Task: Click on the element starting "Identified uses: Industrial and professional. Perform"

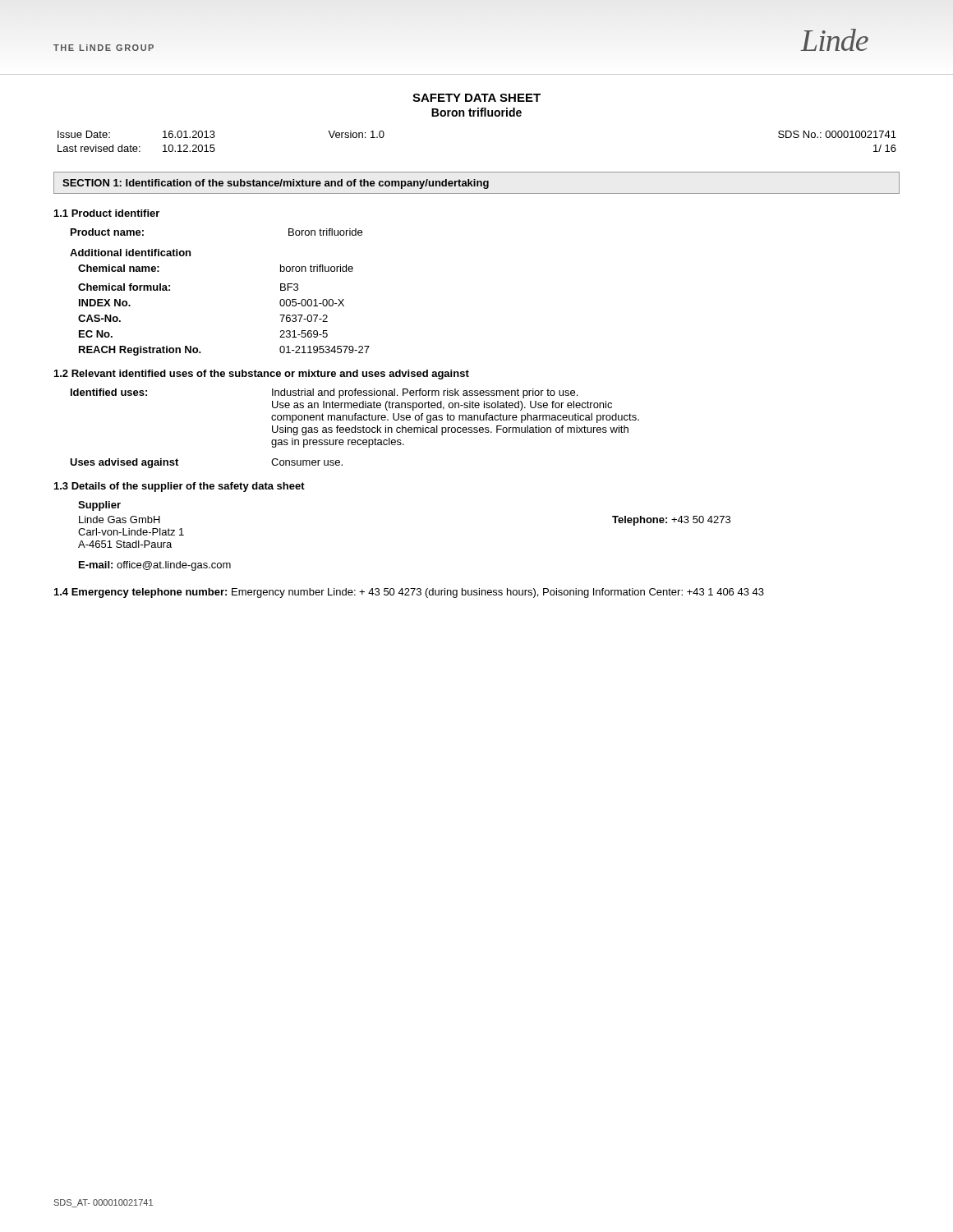Action: click(x=485, y=417)
